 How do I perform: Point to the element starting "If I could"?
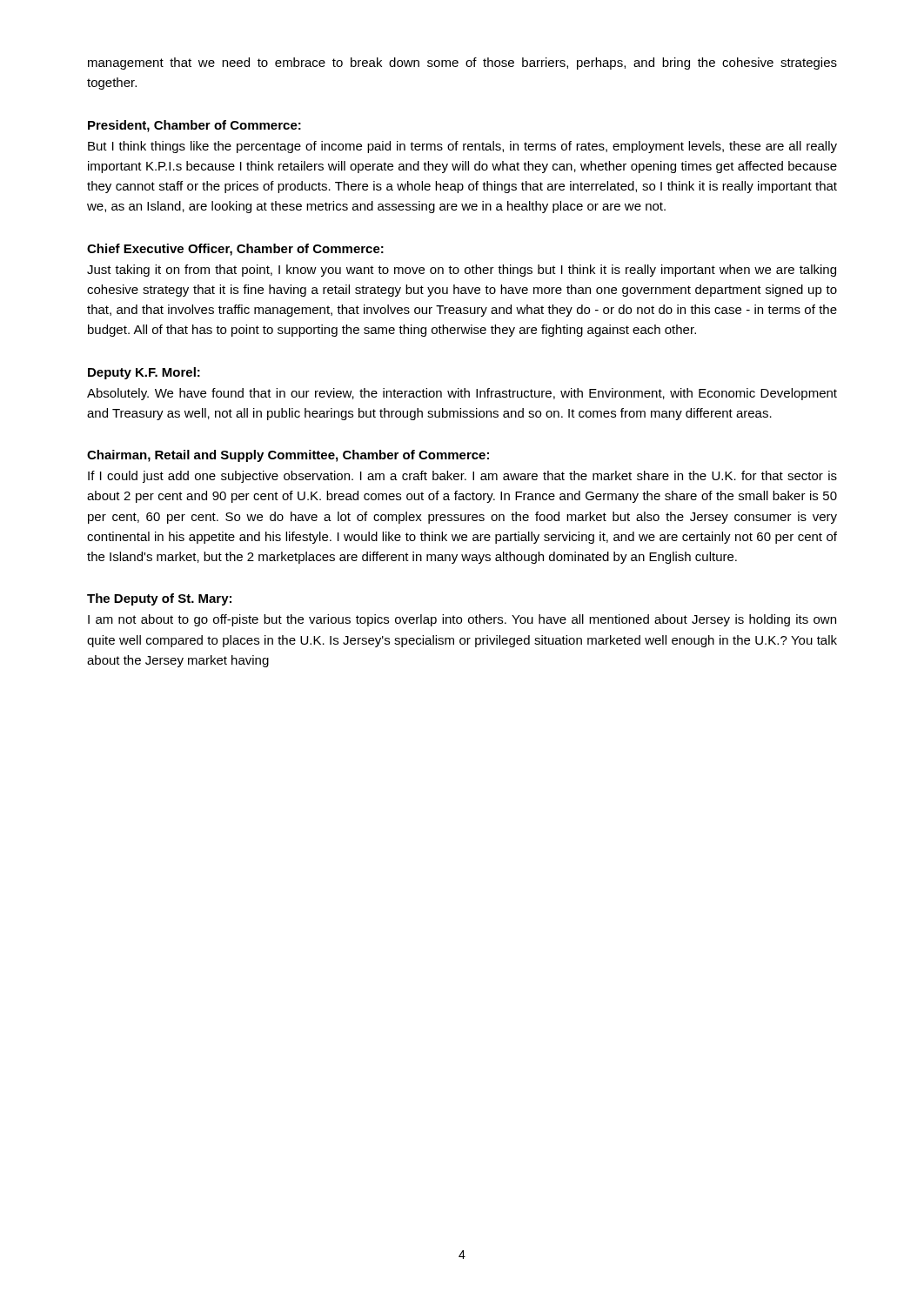[x=462, y=516]
